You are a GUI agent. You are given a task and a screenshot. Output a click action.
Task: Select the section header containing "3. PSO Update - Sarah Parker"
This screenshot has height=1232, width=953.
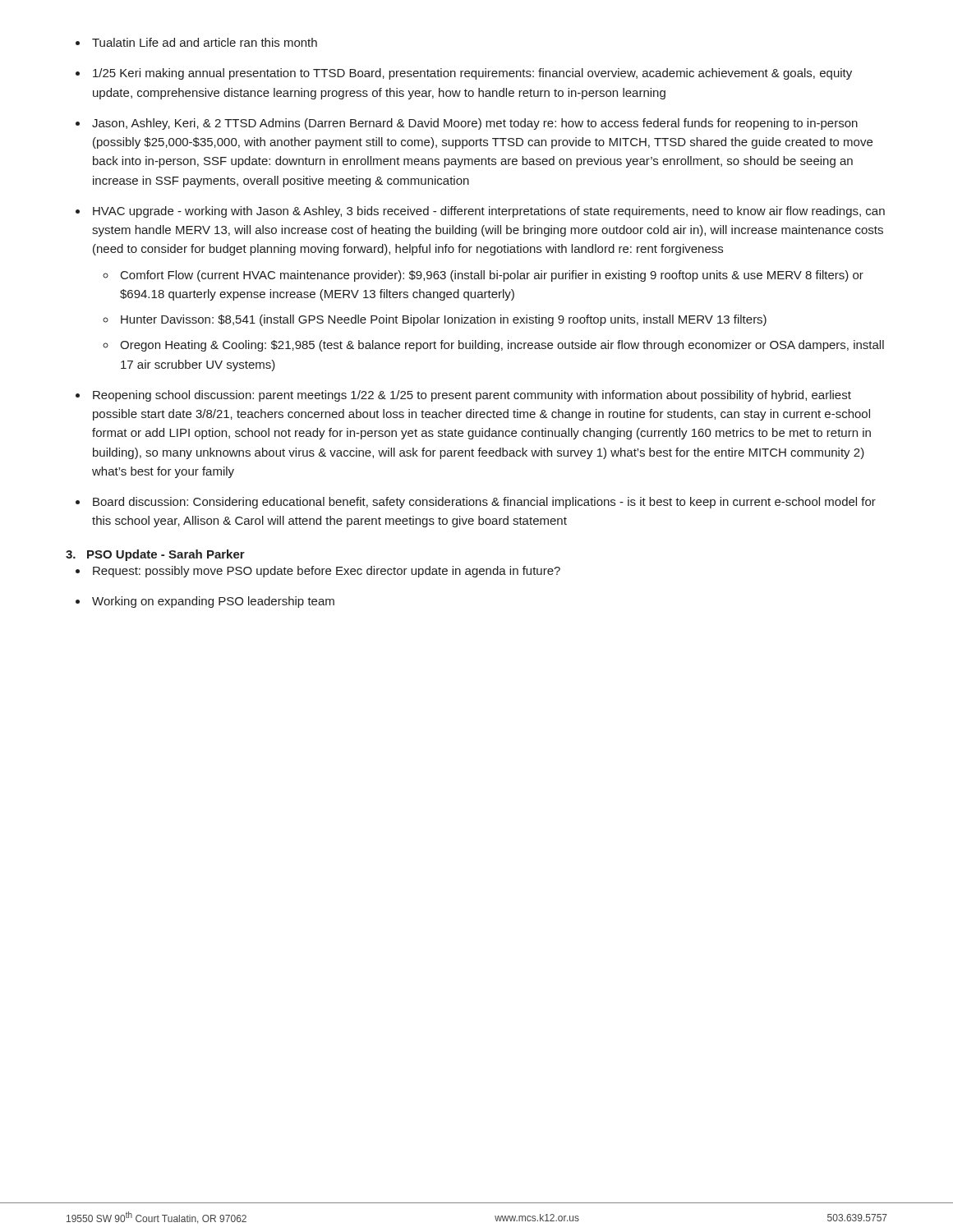(x=155, y=554)
